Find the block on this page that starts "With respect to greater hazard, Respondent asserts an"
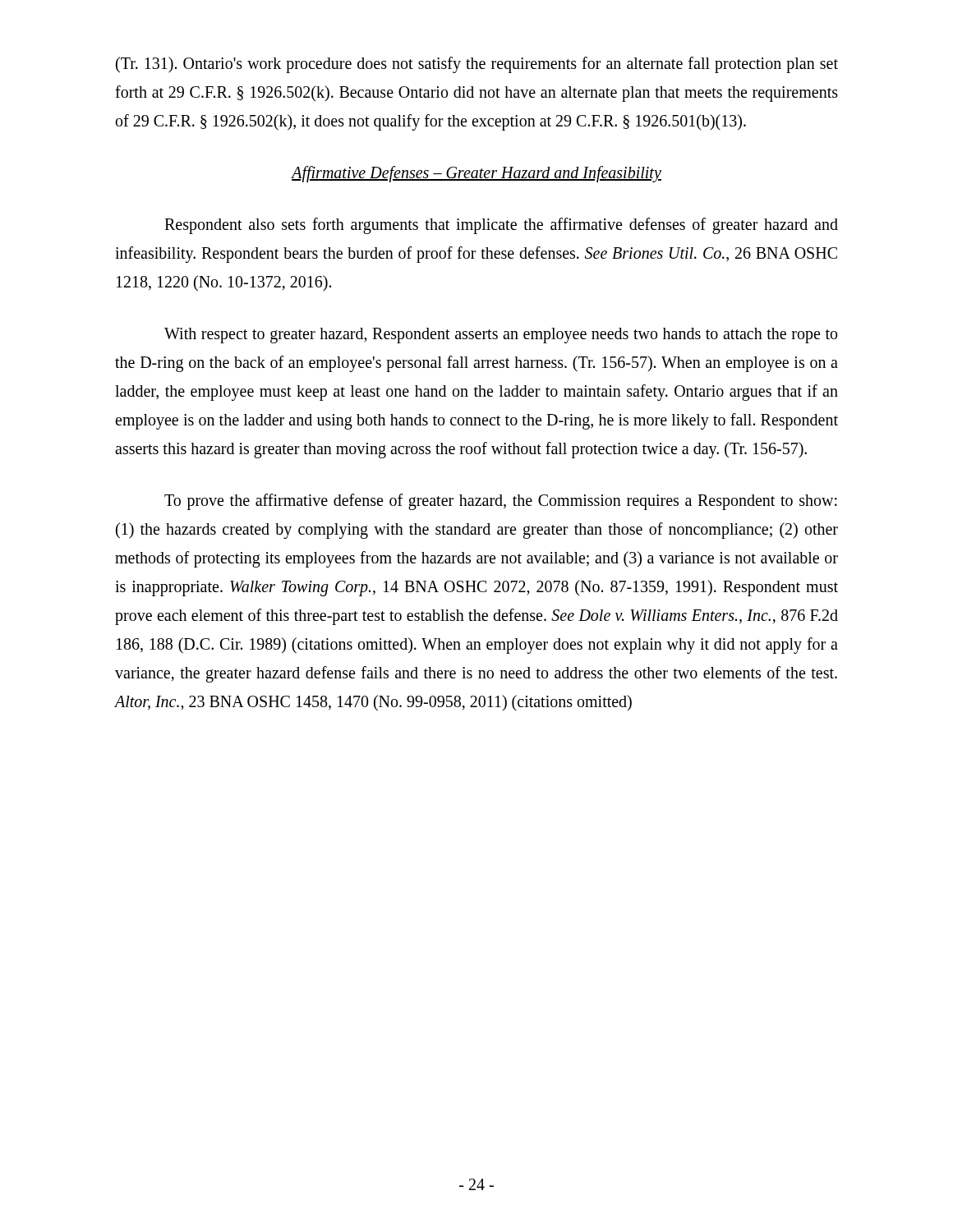Image resolution: width=953 pixels, height=1232 pixels. point(476,391)
